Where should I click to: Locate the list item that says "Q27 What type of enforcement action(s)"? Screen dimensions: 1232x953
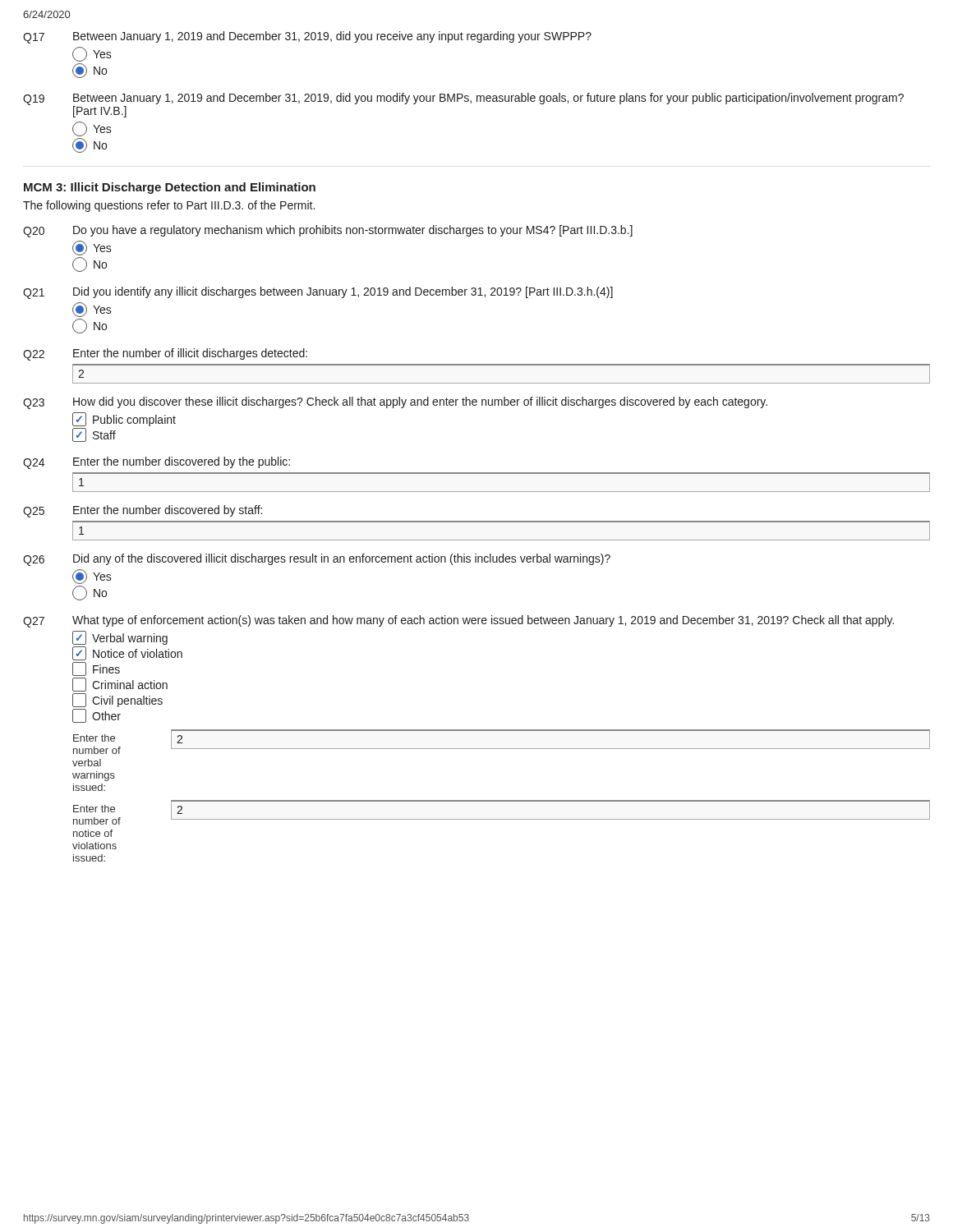click(476, 742)
